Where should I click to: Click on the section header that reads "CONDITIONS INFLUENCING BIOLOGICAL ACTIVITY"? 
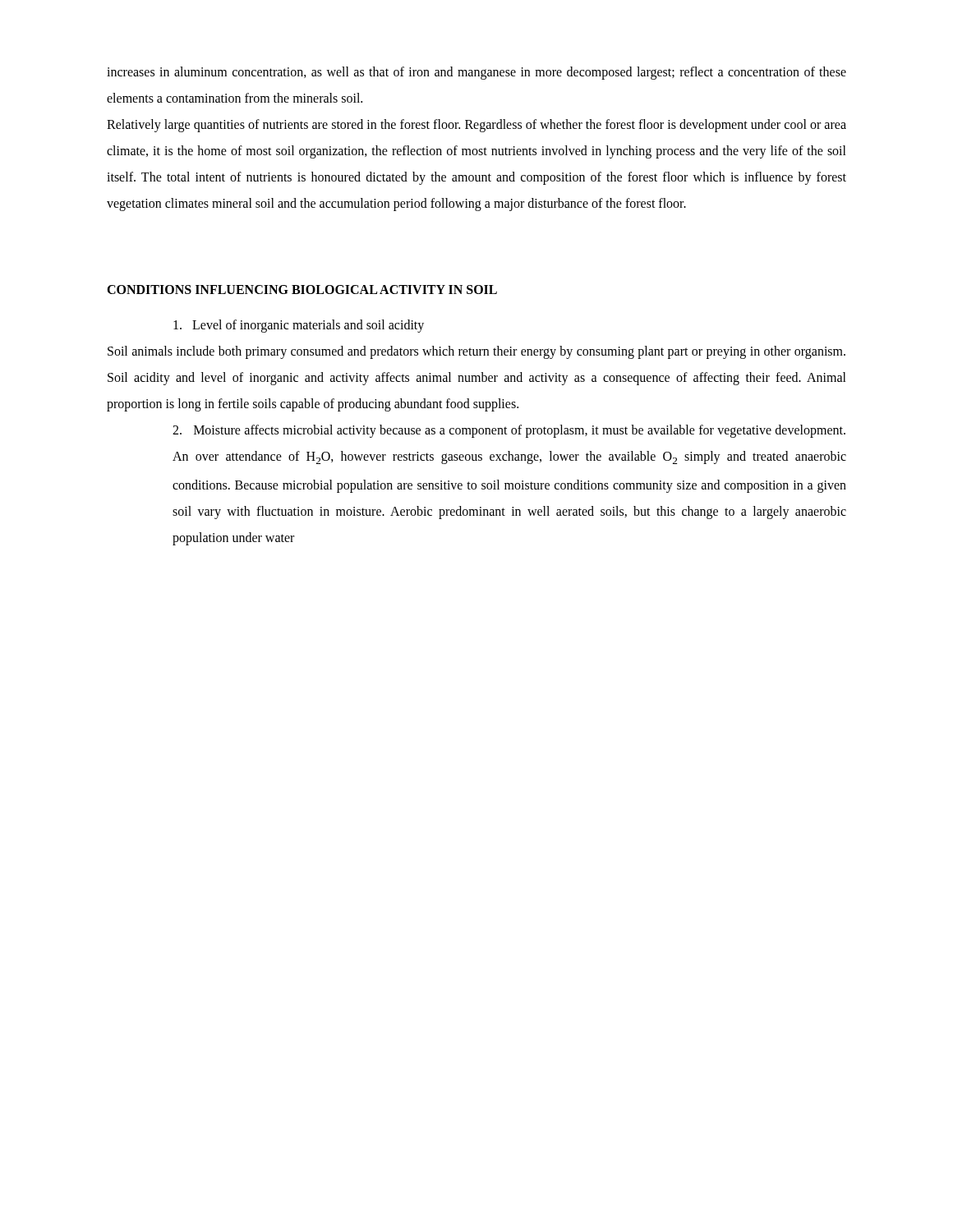pos(302,290)
